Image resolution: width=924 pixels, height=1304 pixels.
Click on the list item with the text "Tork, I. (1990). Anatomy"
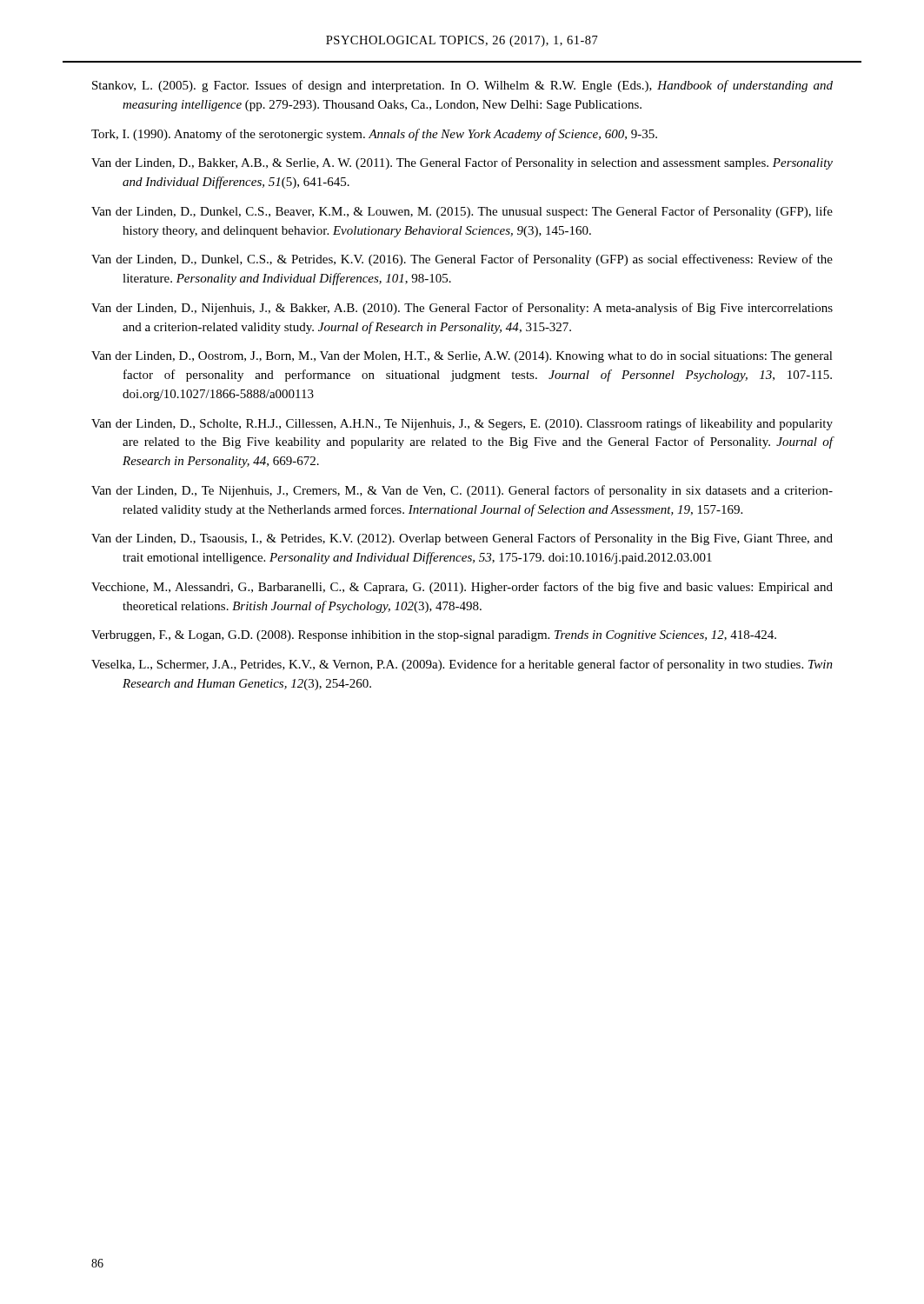pyautogui.click(x=375, y=133)
